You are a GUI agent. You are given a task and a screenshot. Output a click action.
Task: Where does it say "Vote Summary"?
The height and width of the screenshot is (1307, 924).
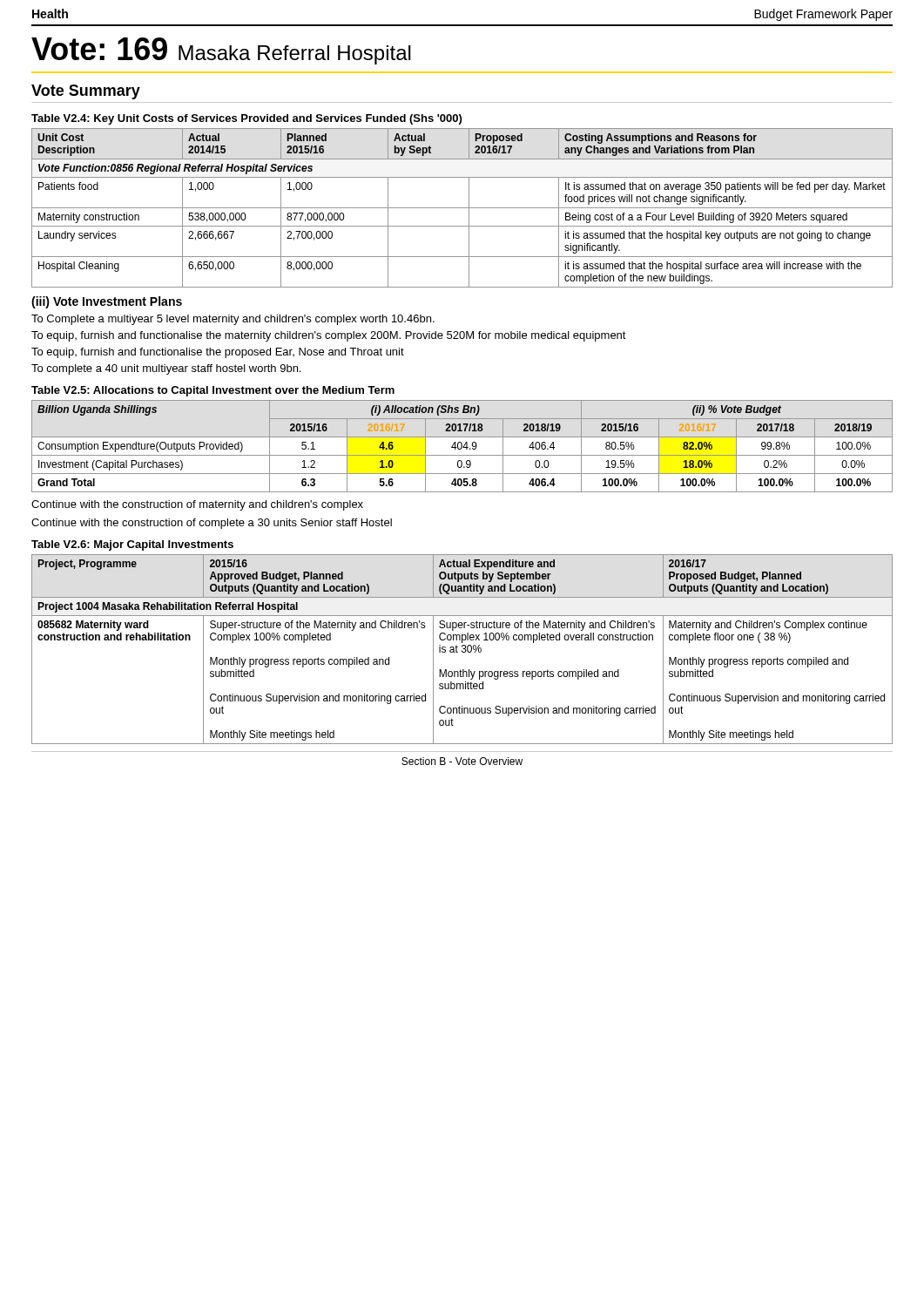tap(86, 91)
